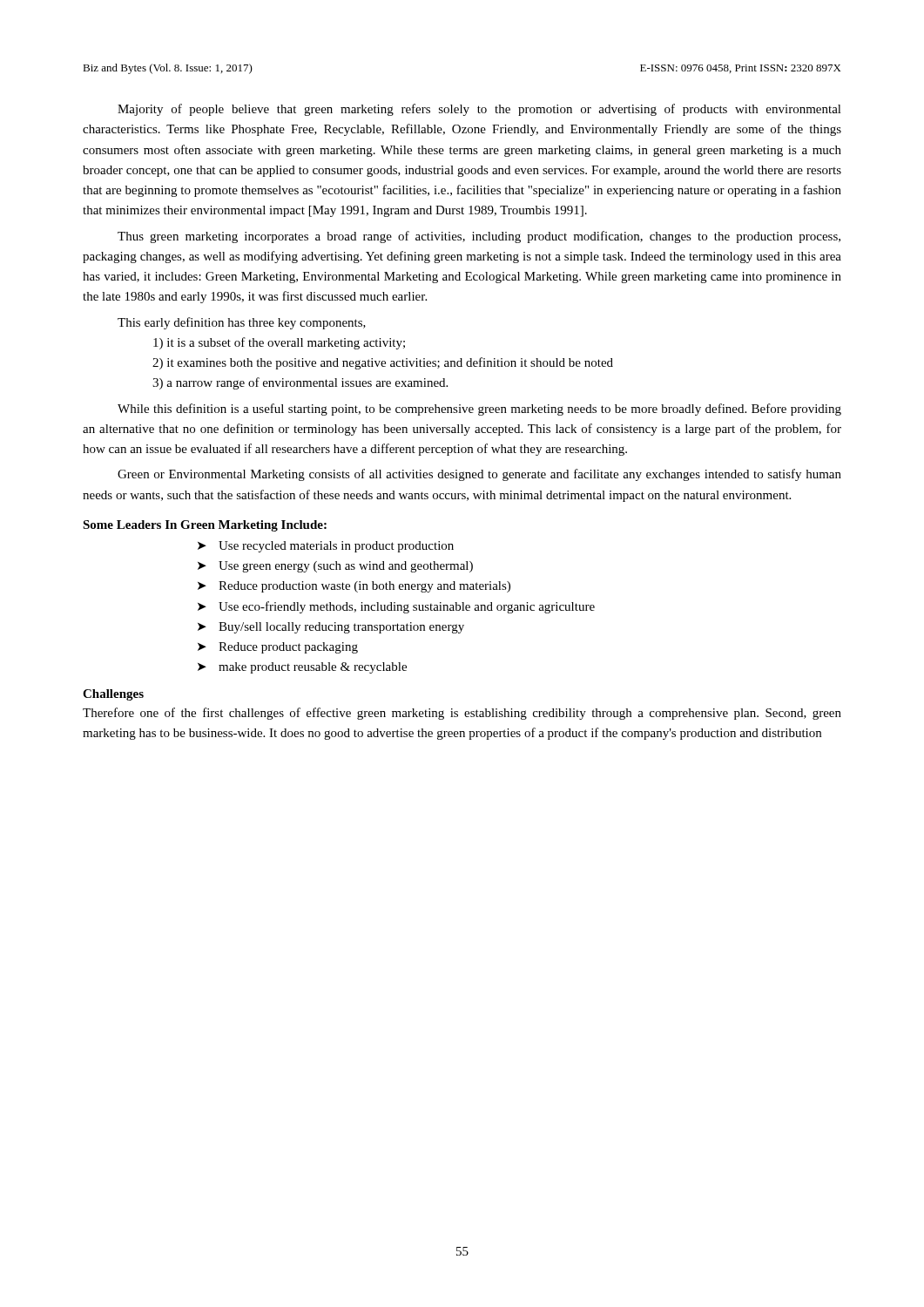The width and height of the screenshot is (924, 1307).
Task: Click on the list item that reads "➤ Buy/sell locally reducing transportation energy"
Action: tap(330, 627)
